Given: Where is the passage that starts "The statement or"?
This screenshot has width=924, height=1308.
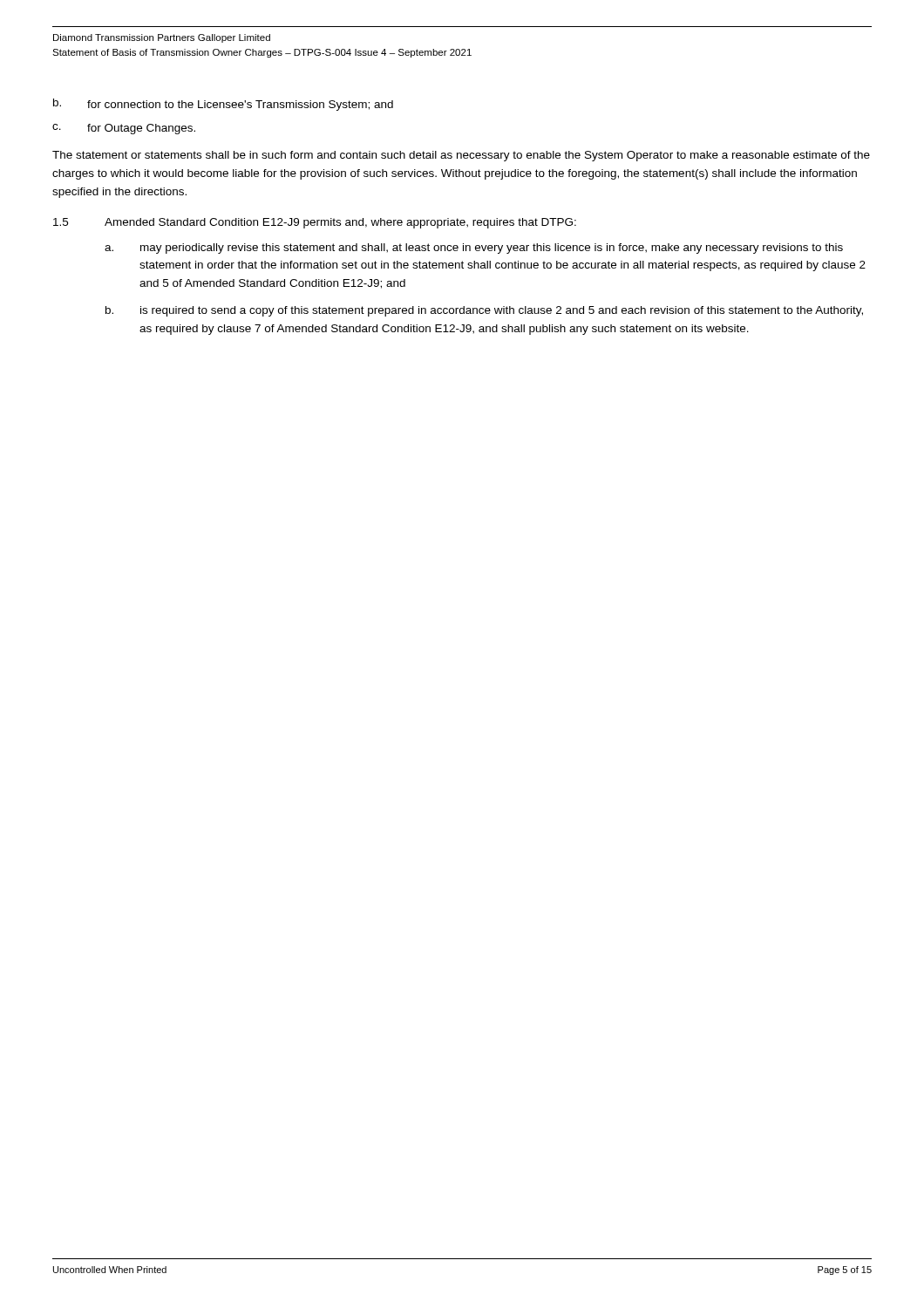Looking at the screenshot, I should (461, 173).
